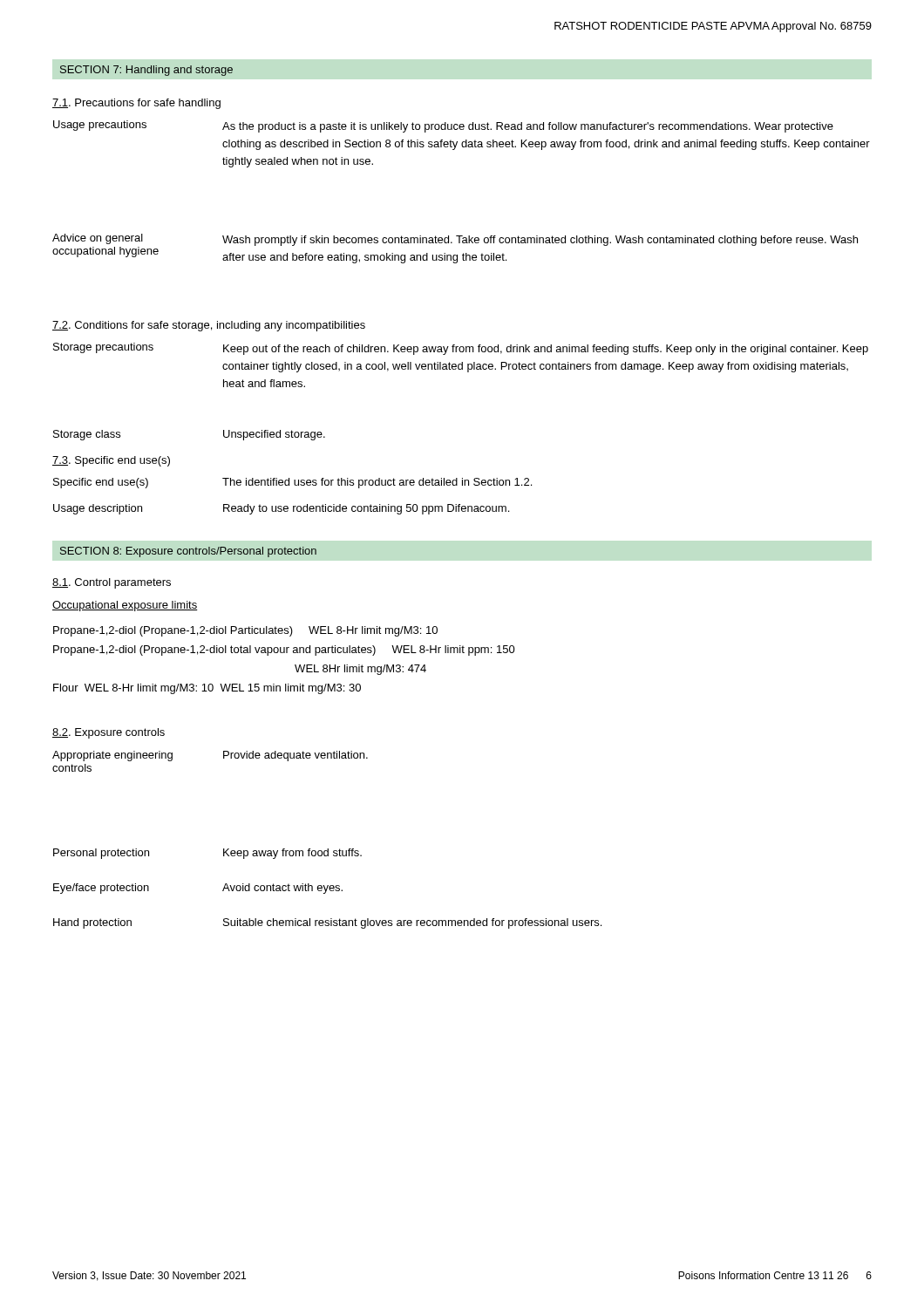This screenshot has width=924, height=1308.
Task: Find the text starting "Storage class Unspecified storage."
Action: [88, 435]
